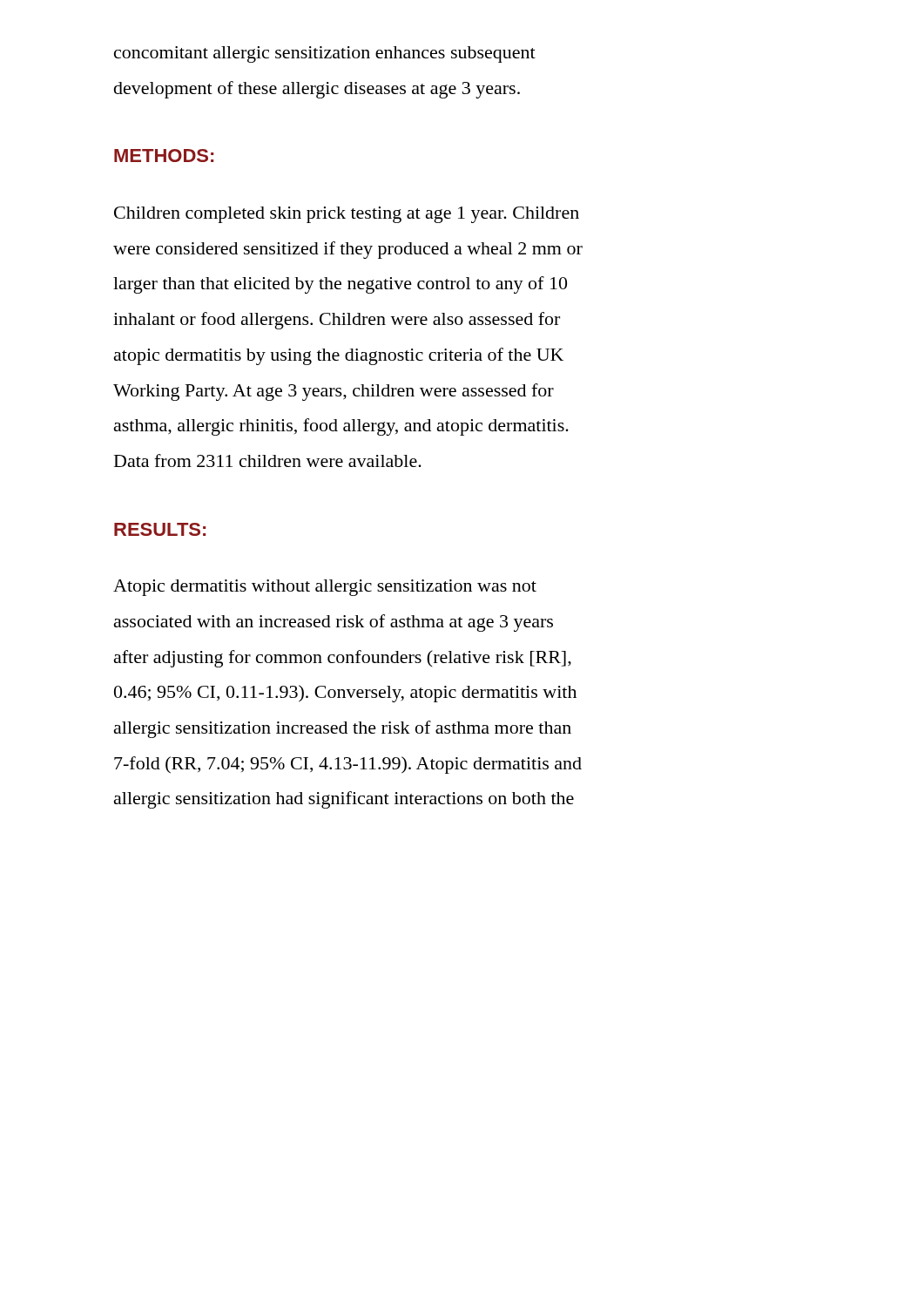Viewport: 924px width, 1307px height.
Task: Find the text block that says "Children completed skin prick testing at age 1"
Action: (x=347, y=215)
